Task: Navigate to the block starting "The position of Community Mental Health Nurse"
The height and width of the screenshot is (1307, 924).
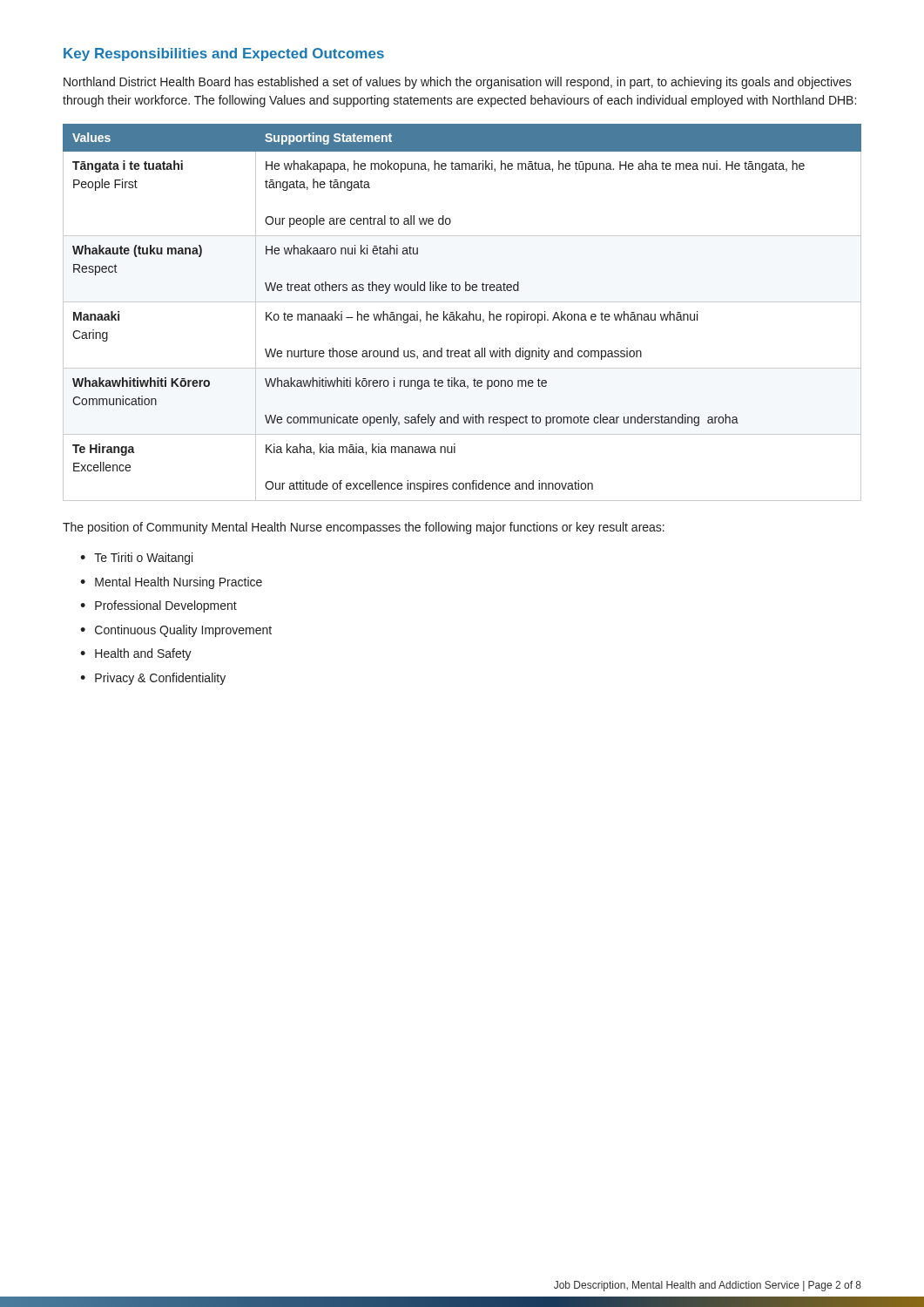Action: [x=462, y=528]
